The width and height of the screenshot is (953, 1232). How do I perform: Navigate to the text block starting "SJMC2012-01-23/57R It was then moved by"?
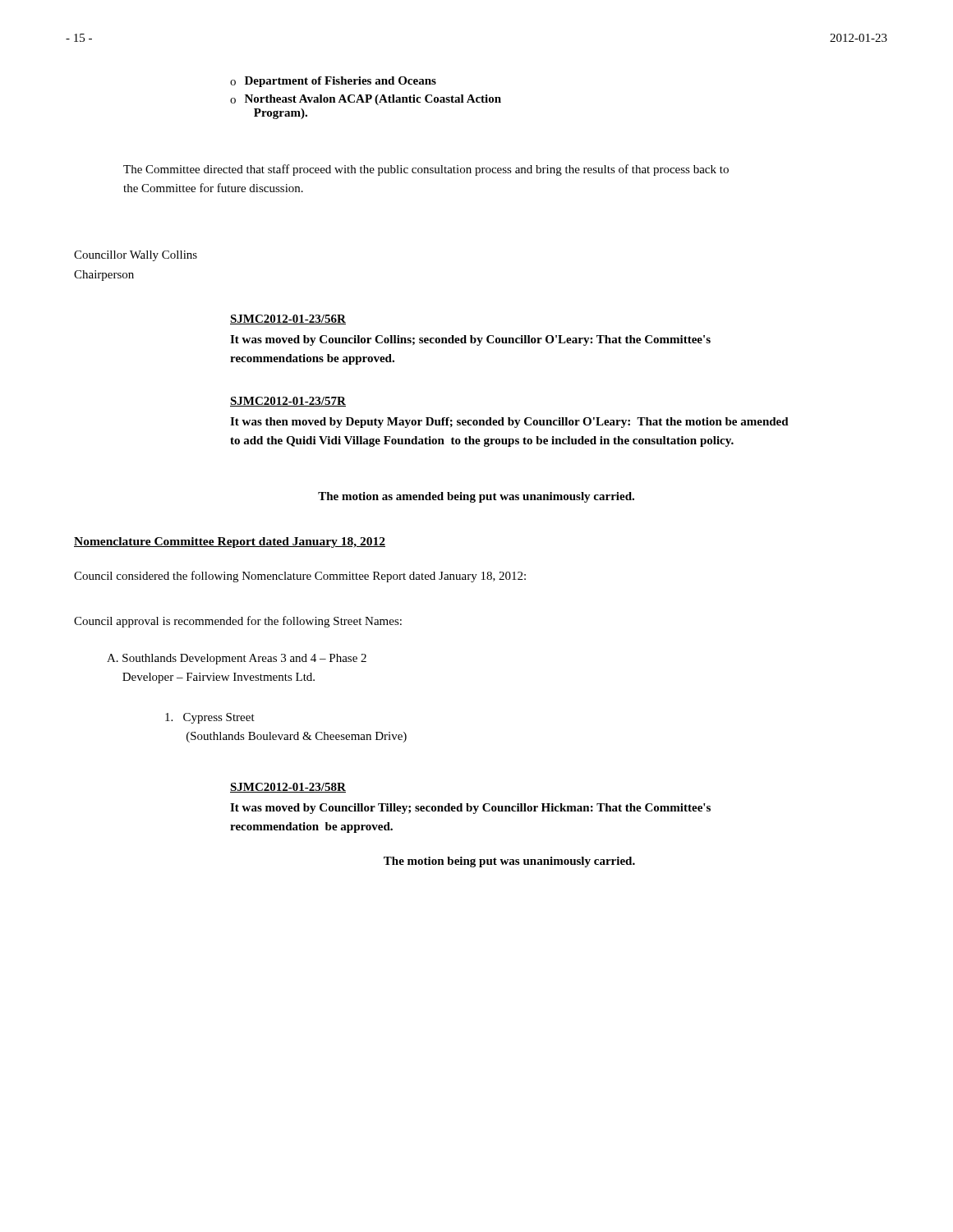click(x=509, y=422)
